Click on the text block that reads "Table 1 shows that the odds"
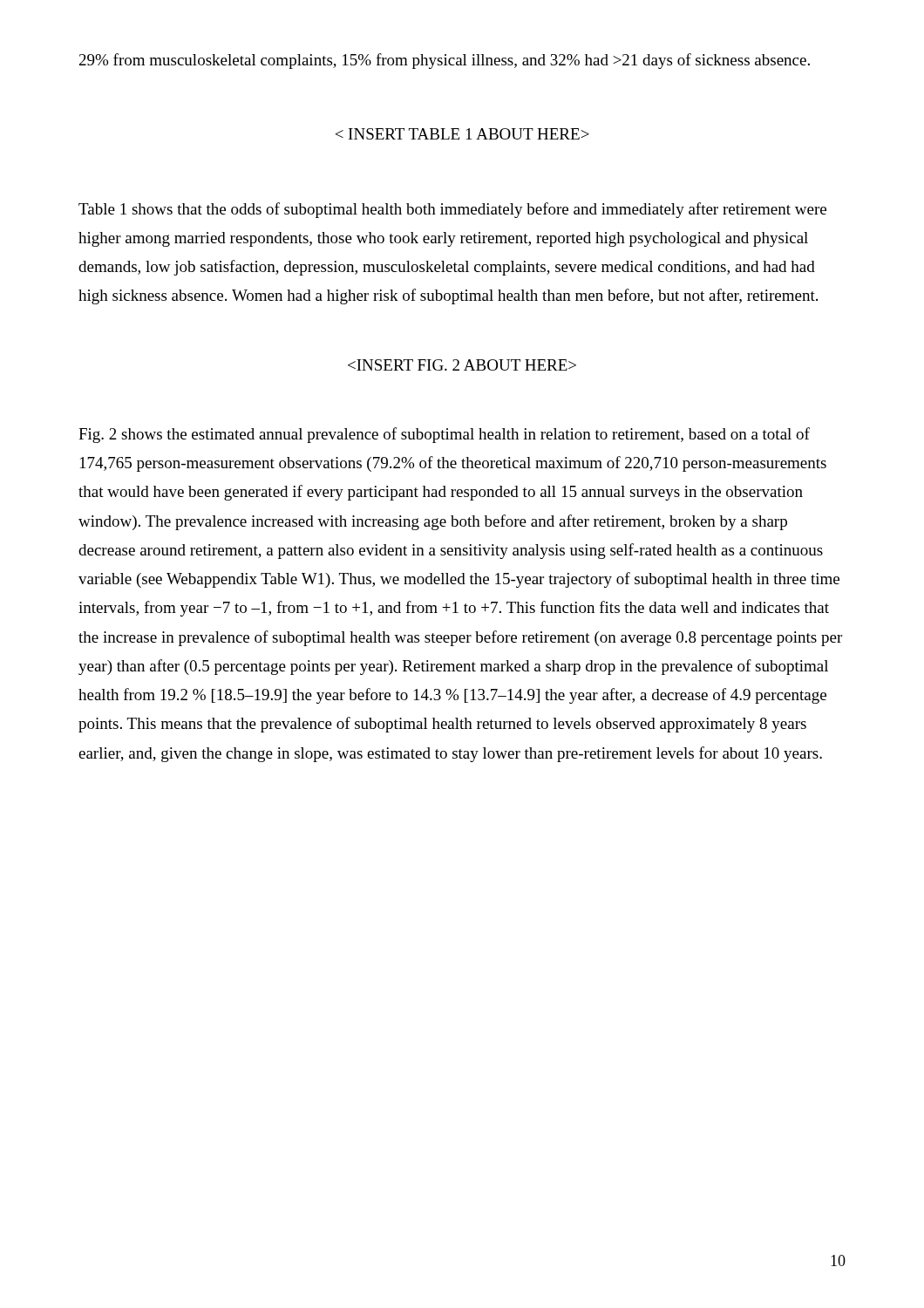This screenshot has width=924, height=1308. pos(462,252)
